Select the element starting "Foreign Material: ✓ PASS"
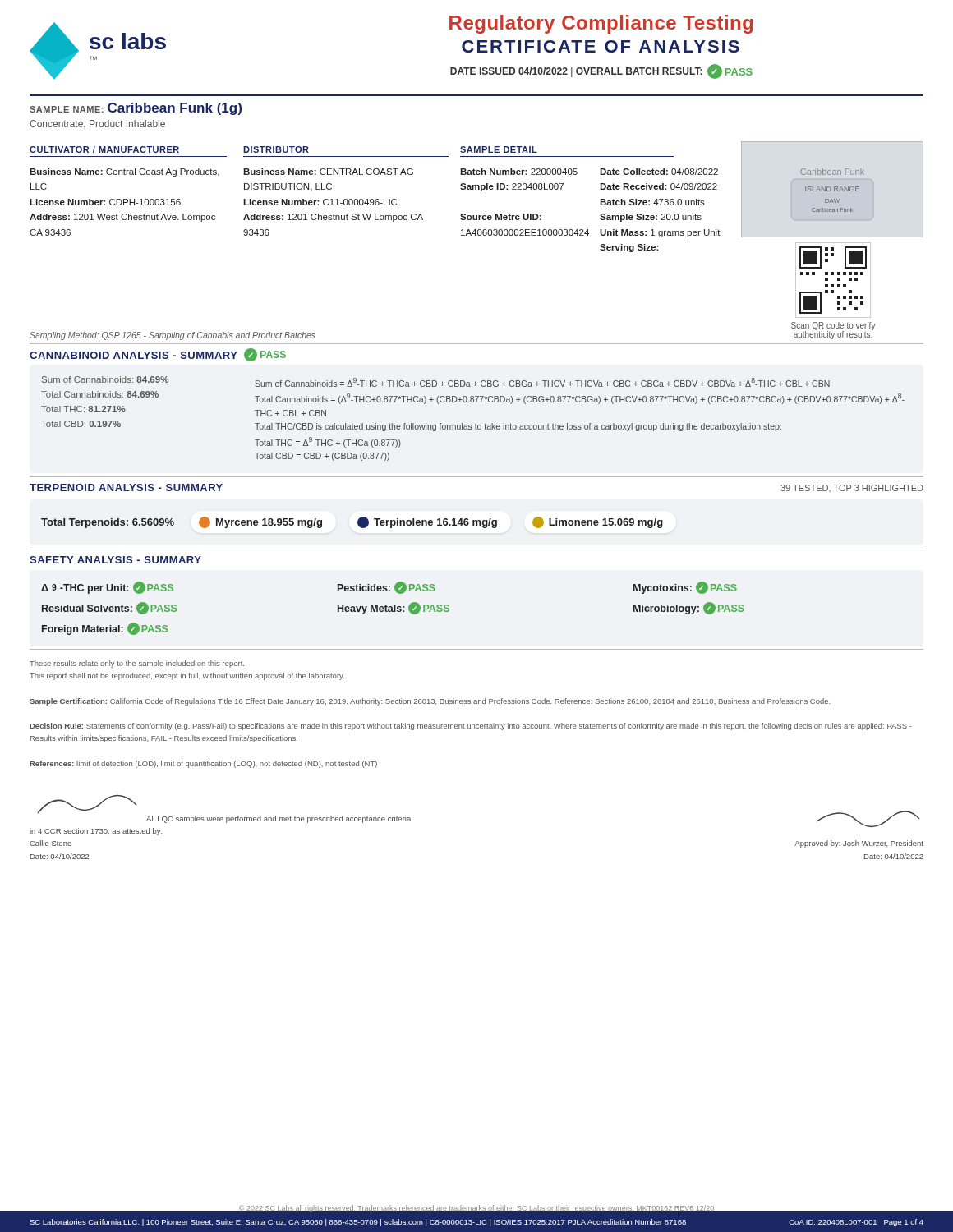 (105, 629)
